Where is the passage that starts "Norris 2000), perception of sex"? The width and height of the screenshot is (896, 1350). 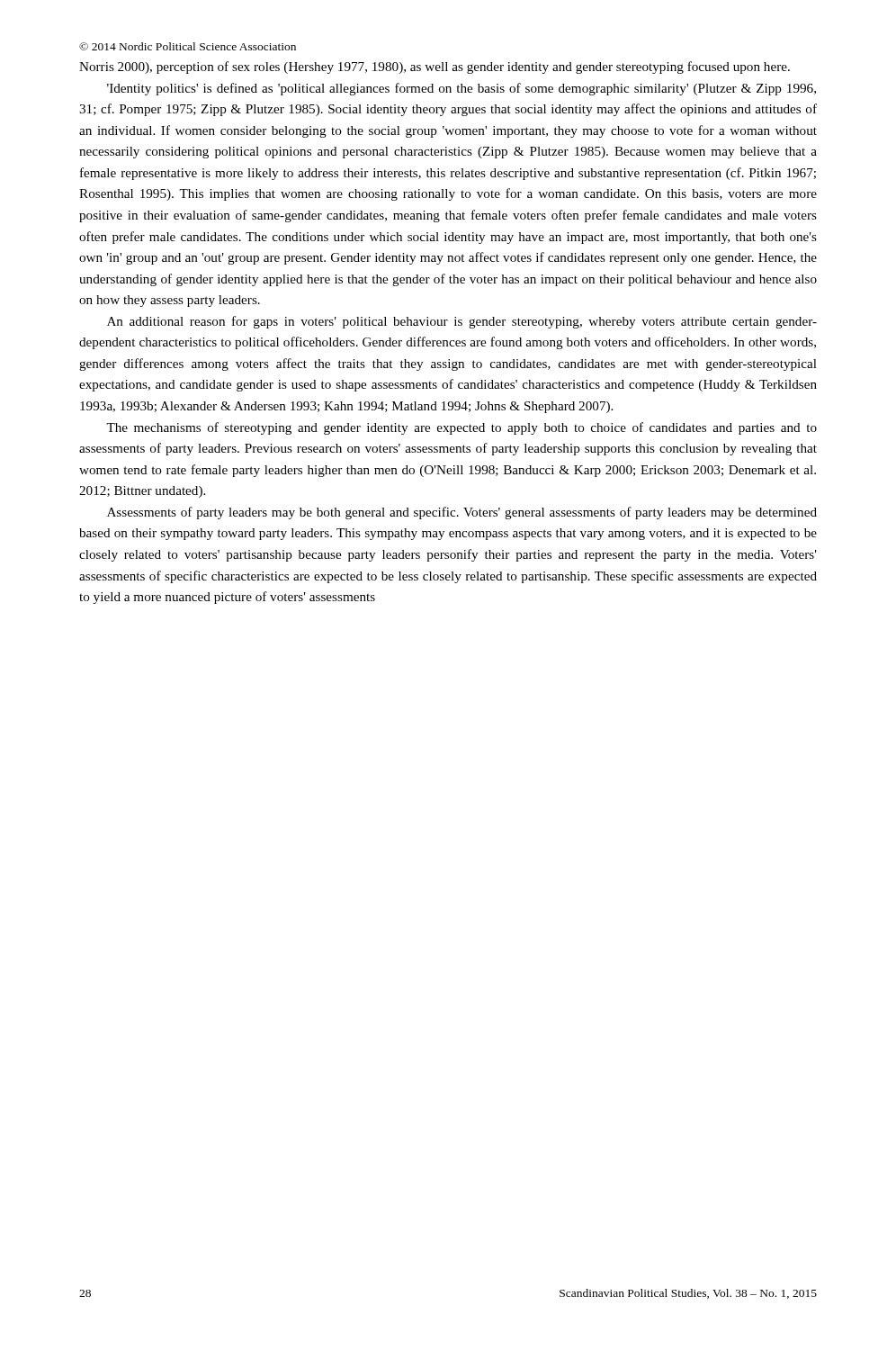(448, 331)
